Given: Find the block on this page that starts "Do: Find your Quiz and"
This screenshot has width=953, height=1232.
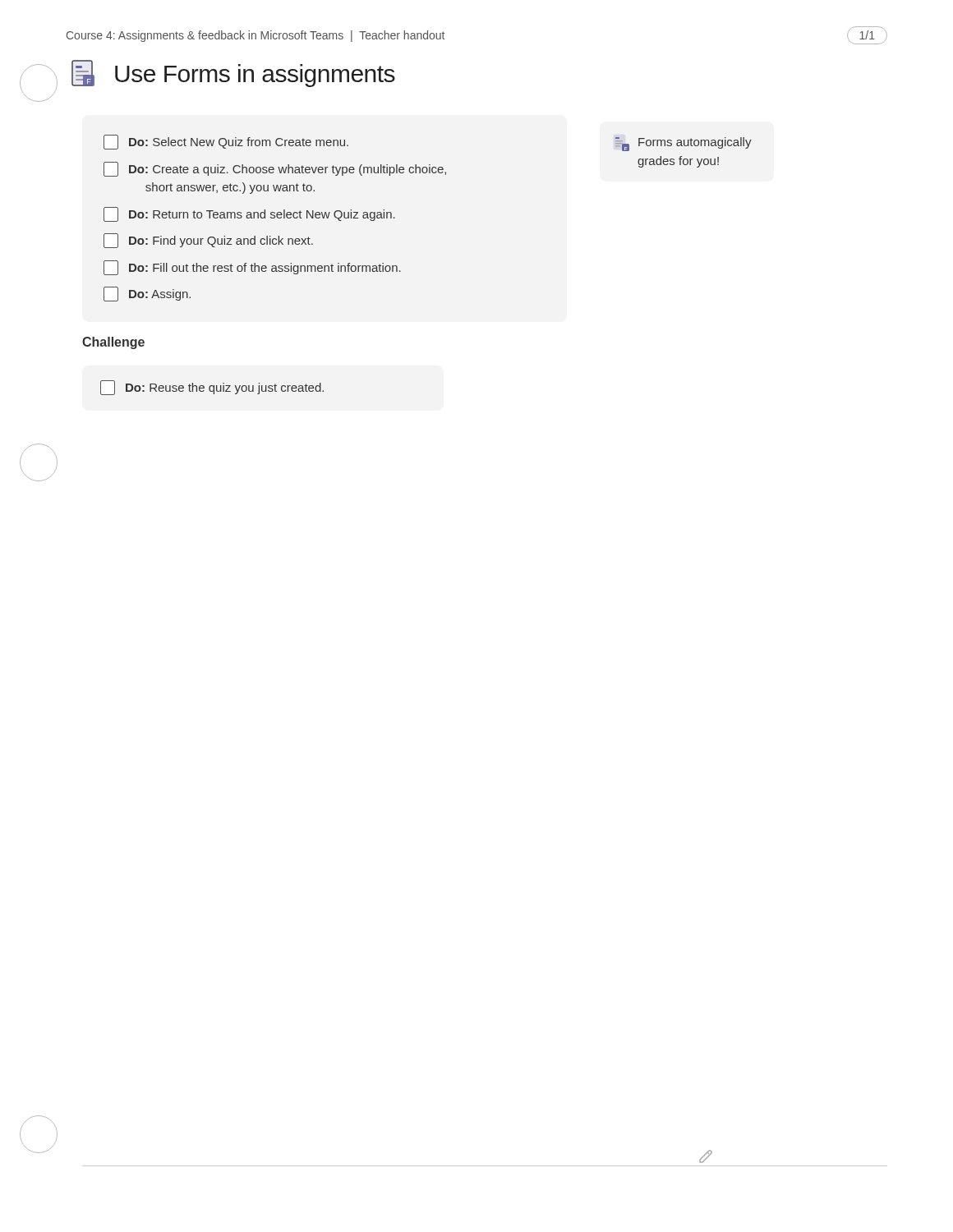Looking at the screenshot, I should 324,241.
